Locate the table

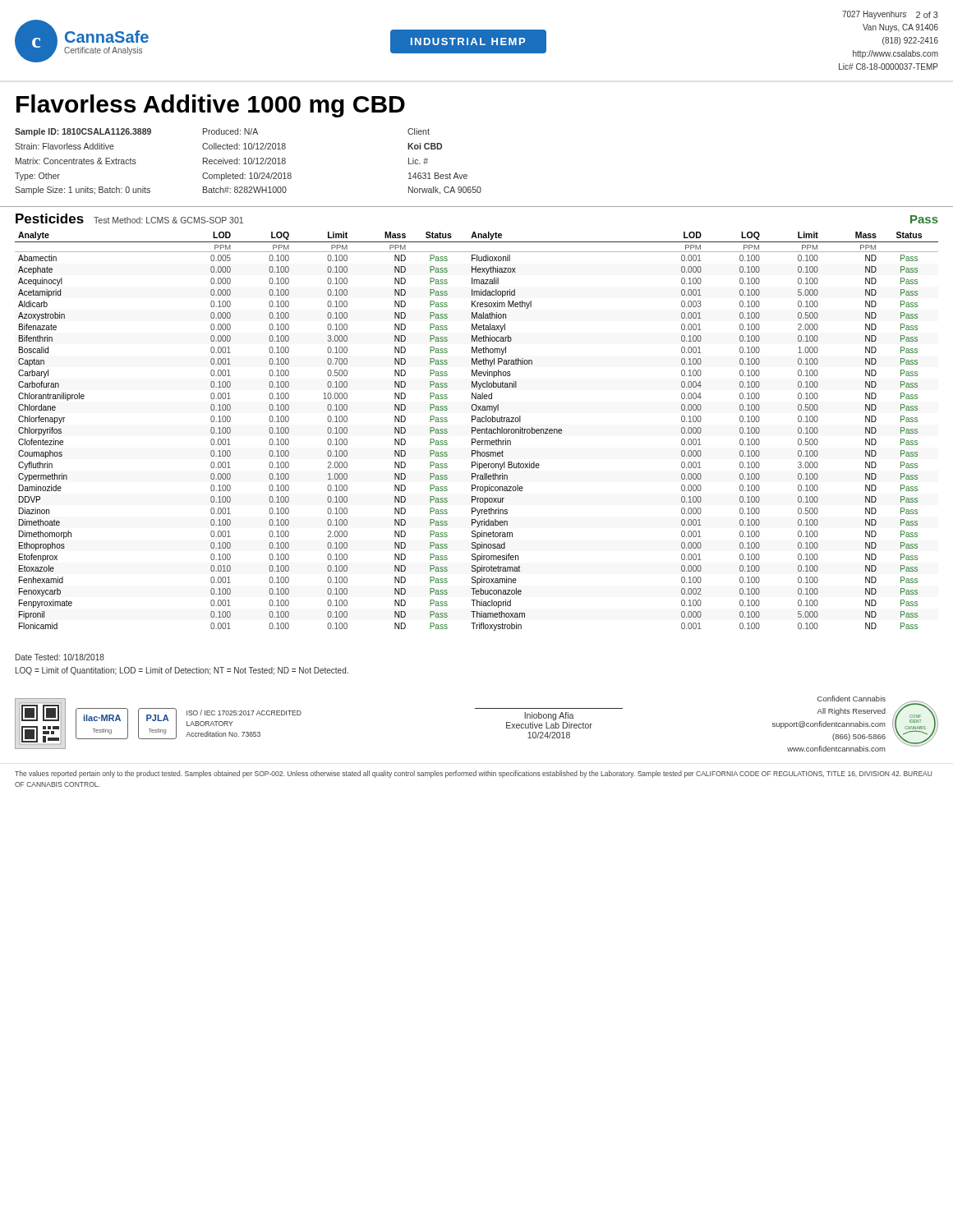point(476,430)
